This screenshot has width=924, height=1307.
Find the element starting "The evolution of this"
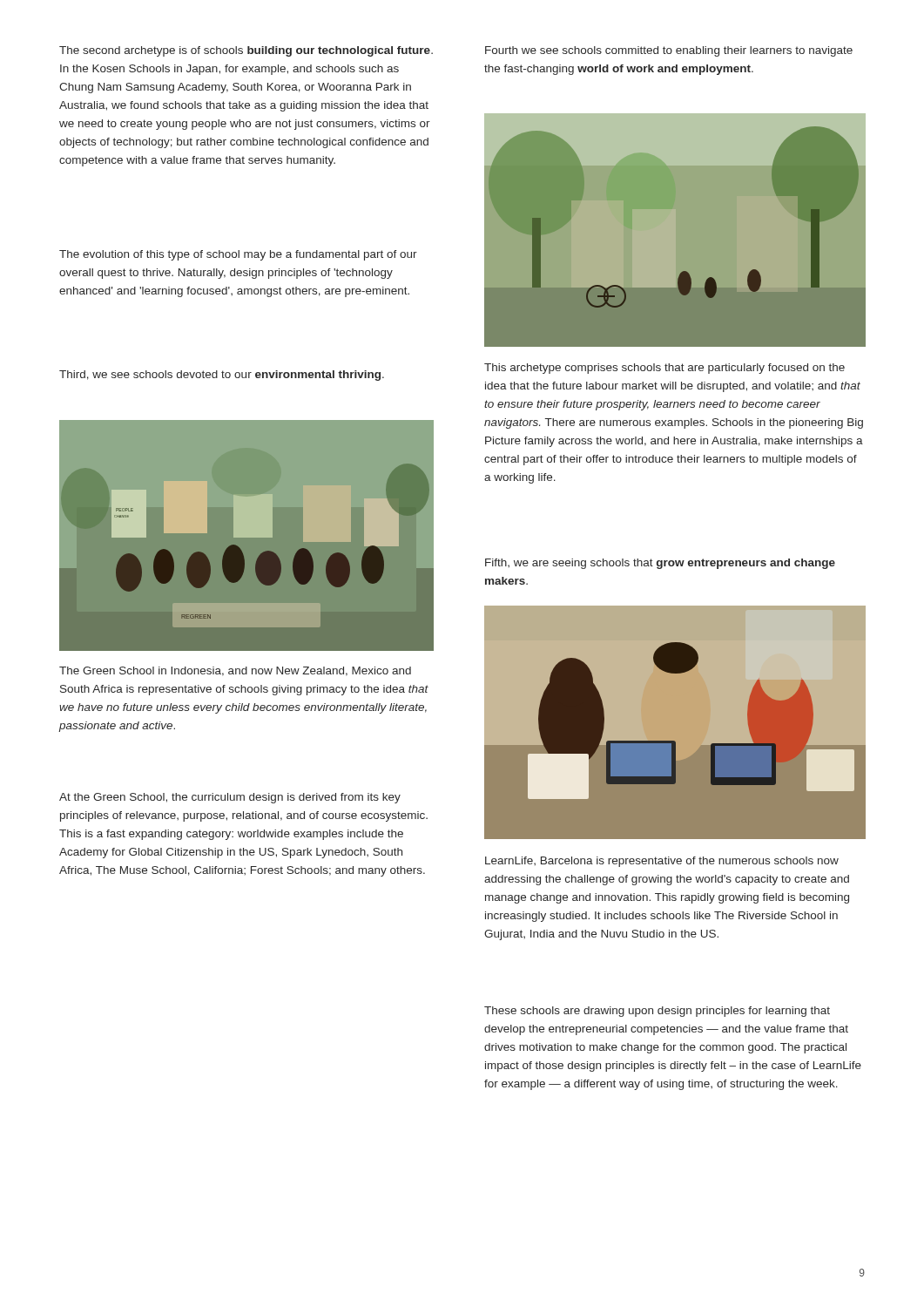point(246,273)
